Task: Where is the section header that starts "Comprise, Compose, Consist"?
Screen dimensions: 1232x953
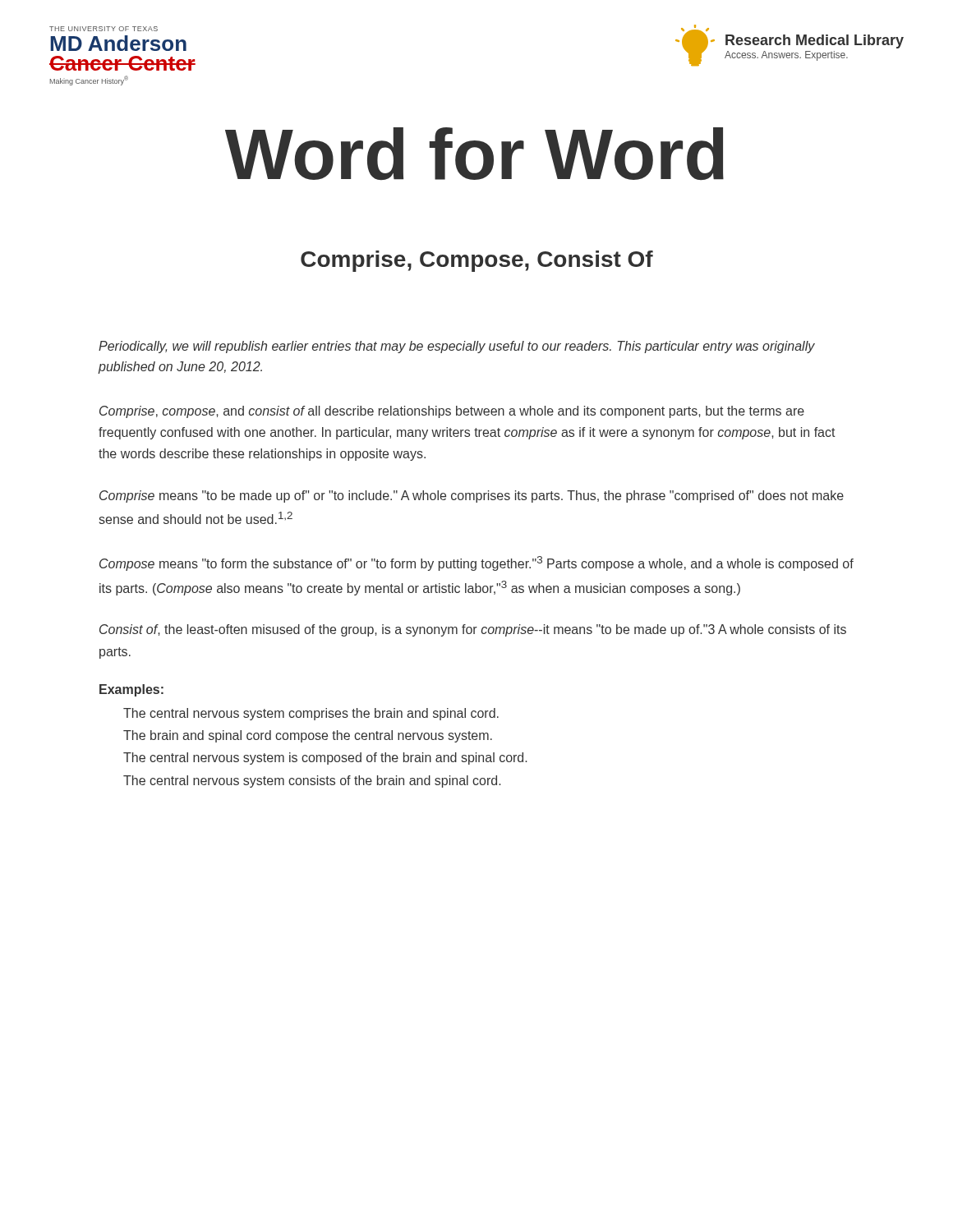Action: (476, 259)
